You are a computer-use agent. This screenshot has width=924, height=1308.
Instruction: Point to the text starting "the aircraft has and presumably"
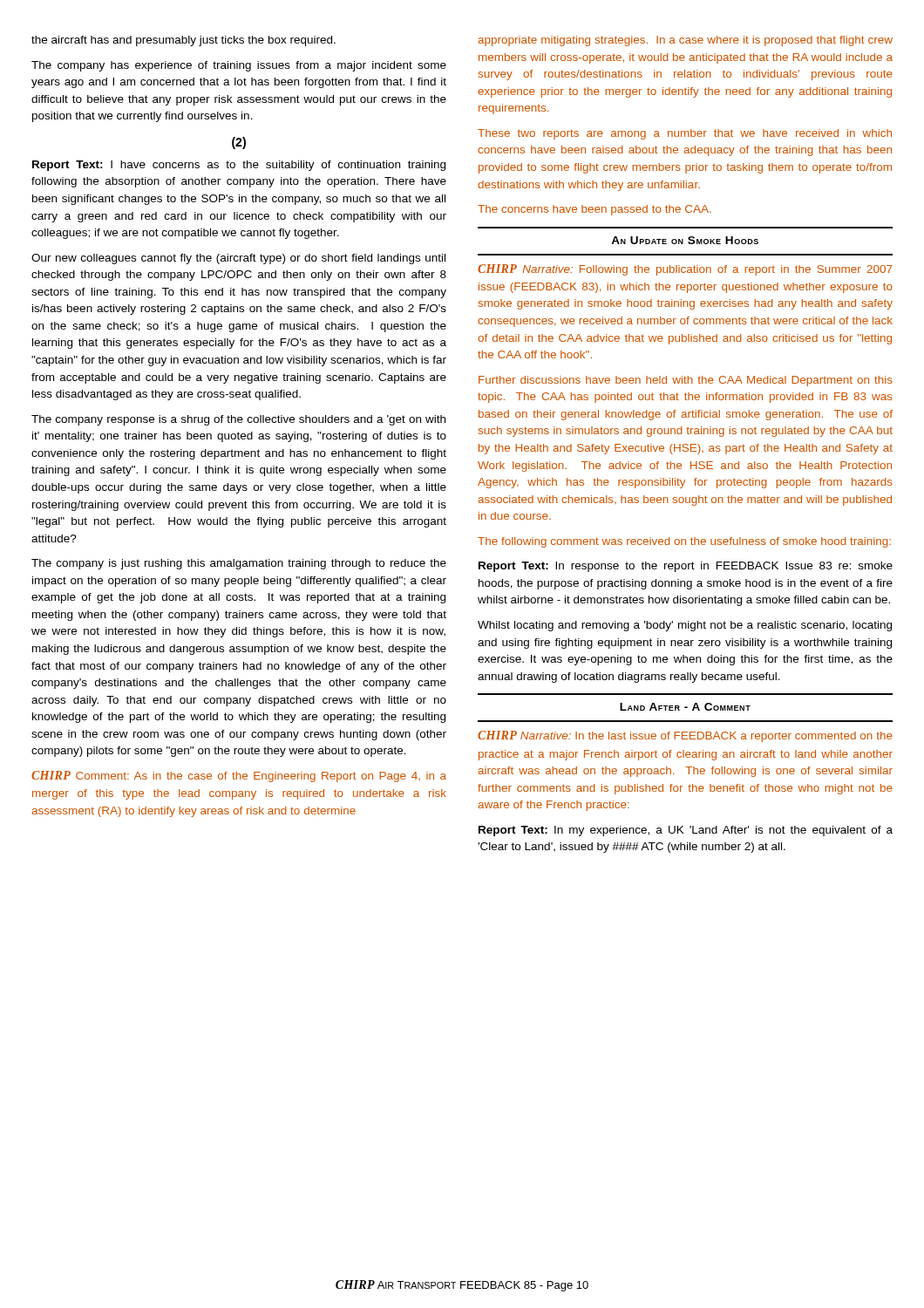(184, 40)
